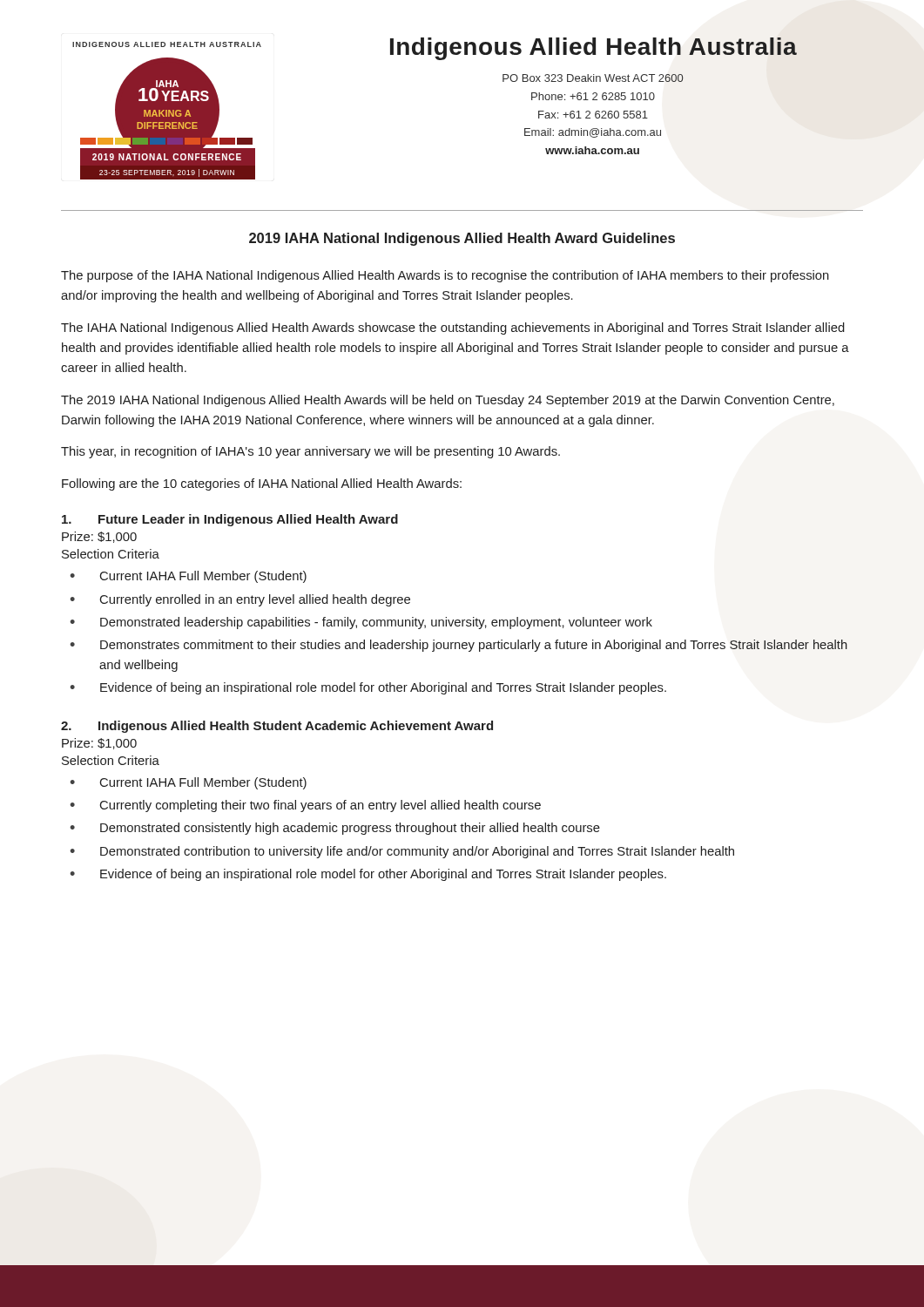The height and width of the screenshot is (1307, 924).
Task: Where is the passage that starts "• Currently enrolled in an entry level"?
Action: (240, 600)
